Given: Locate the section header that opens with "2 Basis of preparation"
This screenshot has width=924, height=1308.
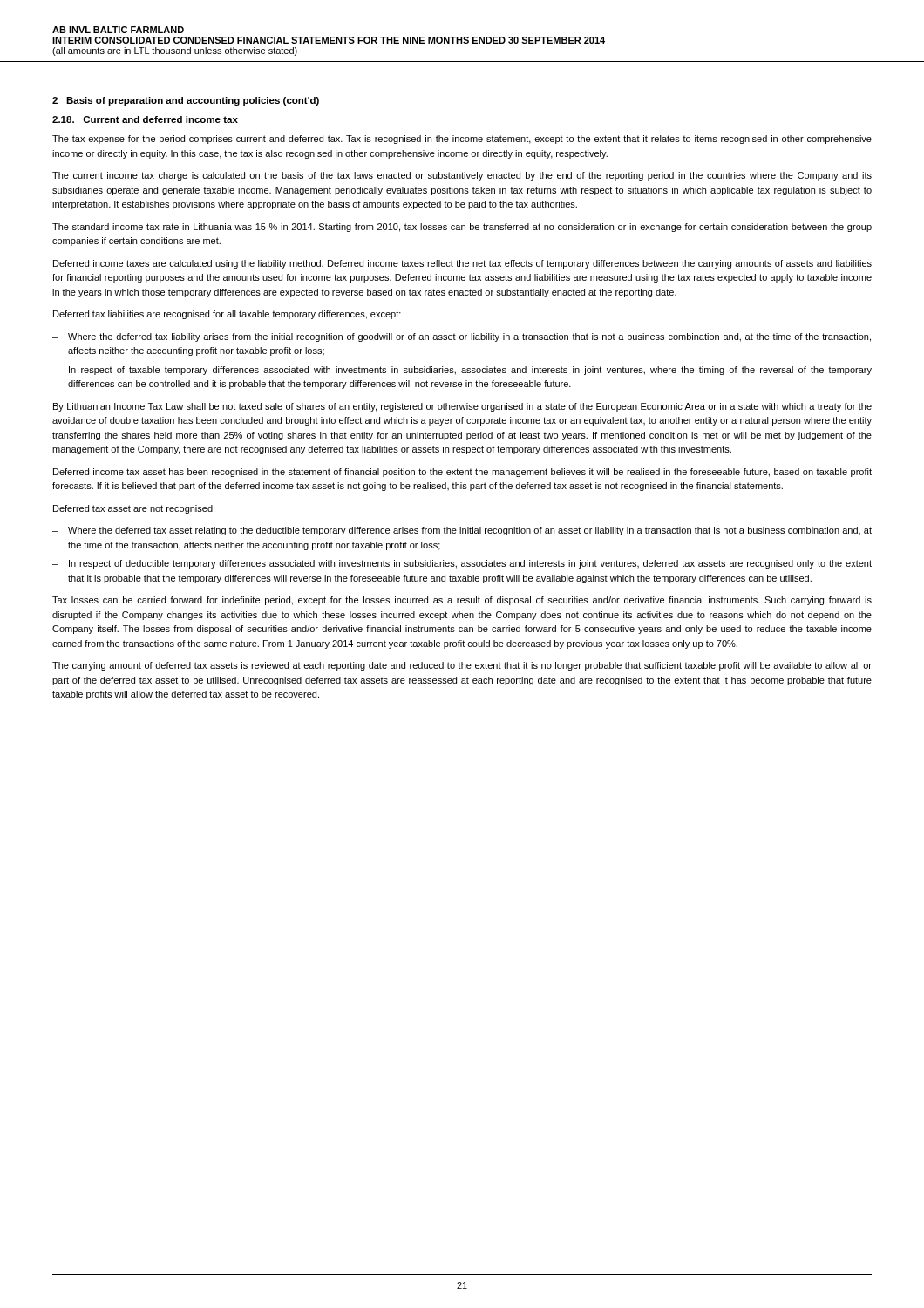Looking at the screenshot, I should [x=186, y=100].
